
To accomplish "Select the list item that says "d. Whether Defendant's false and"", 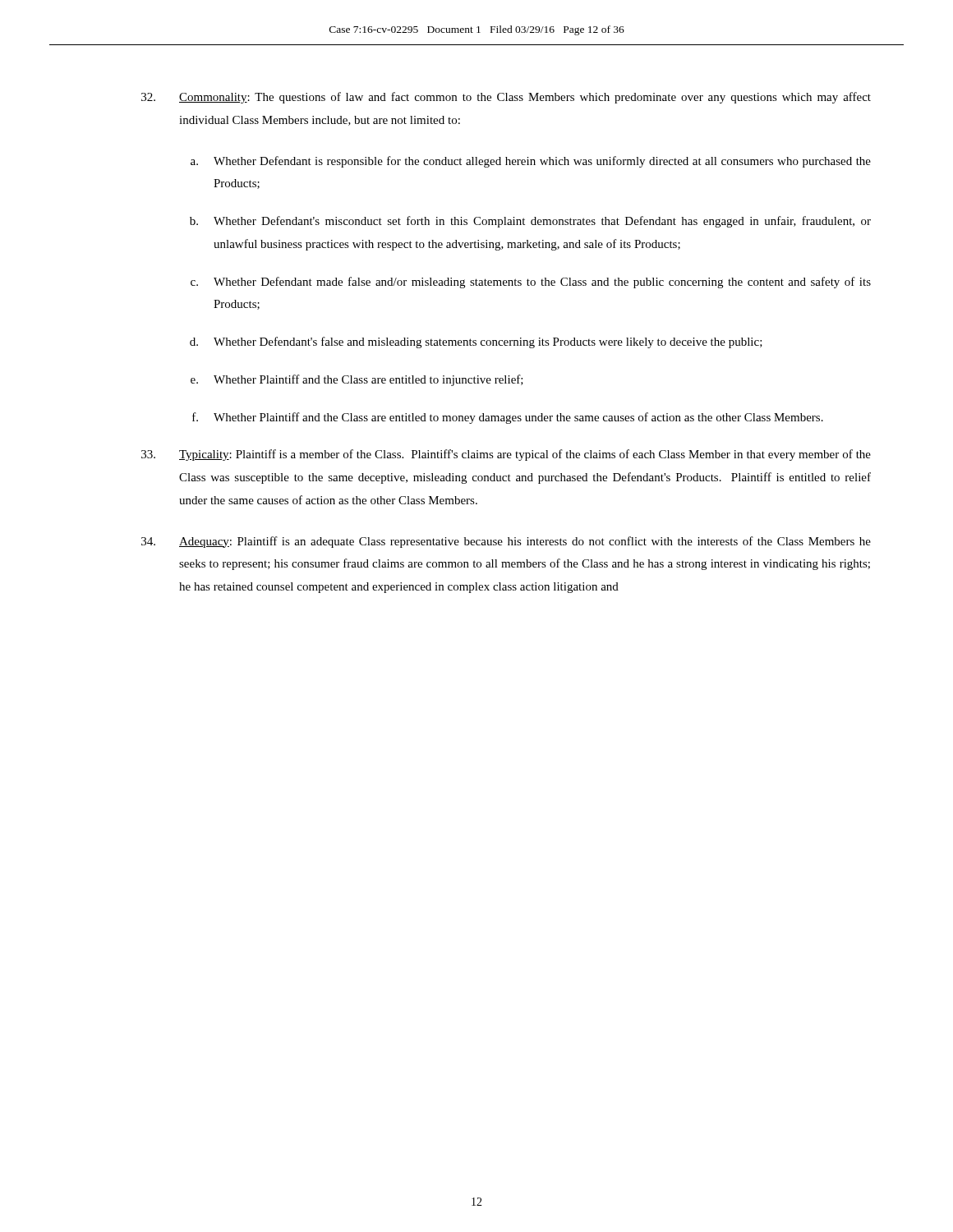I will point(513,342).
